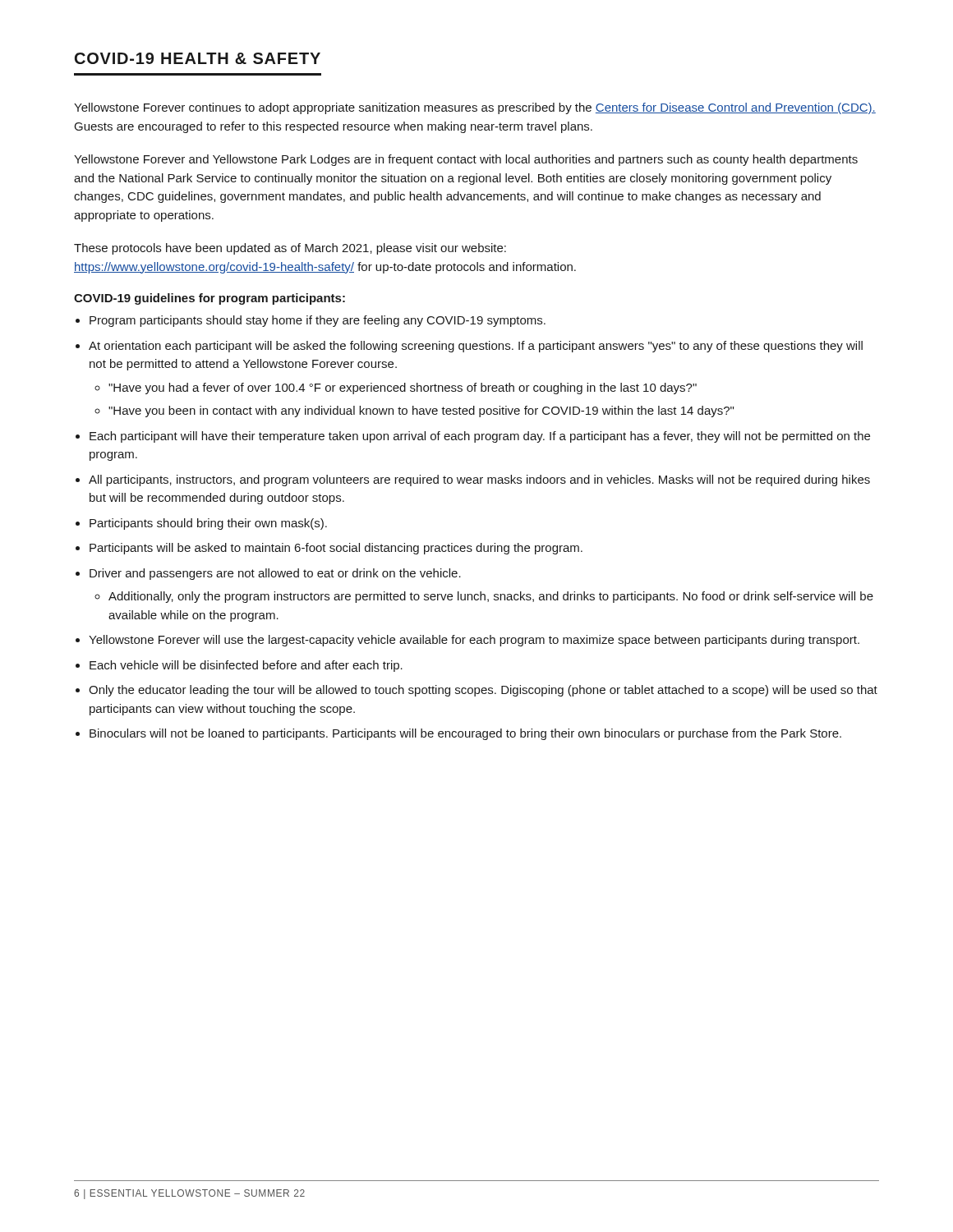Select the list item containing "Binoculars will not"
This screenshot has height=1232, width=953.
(x=465, y=733)
